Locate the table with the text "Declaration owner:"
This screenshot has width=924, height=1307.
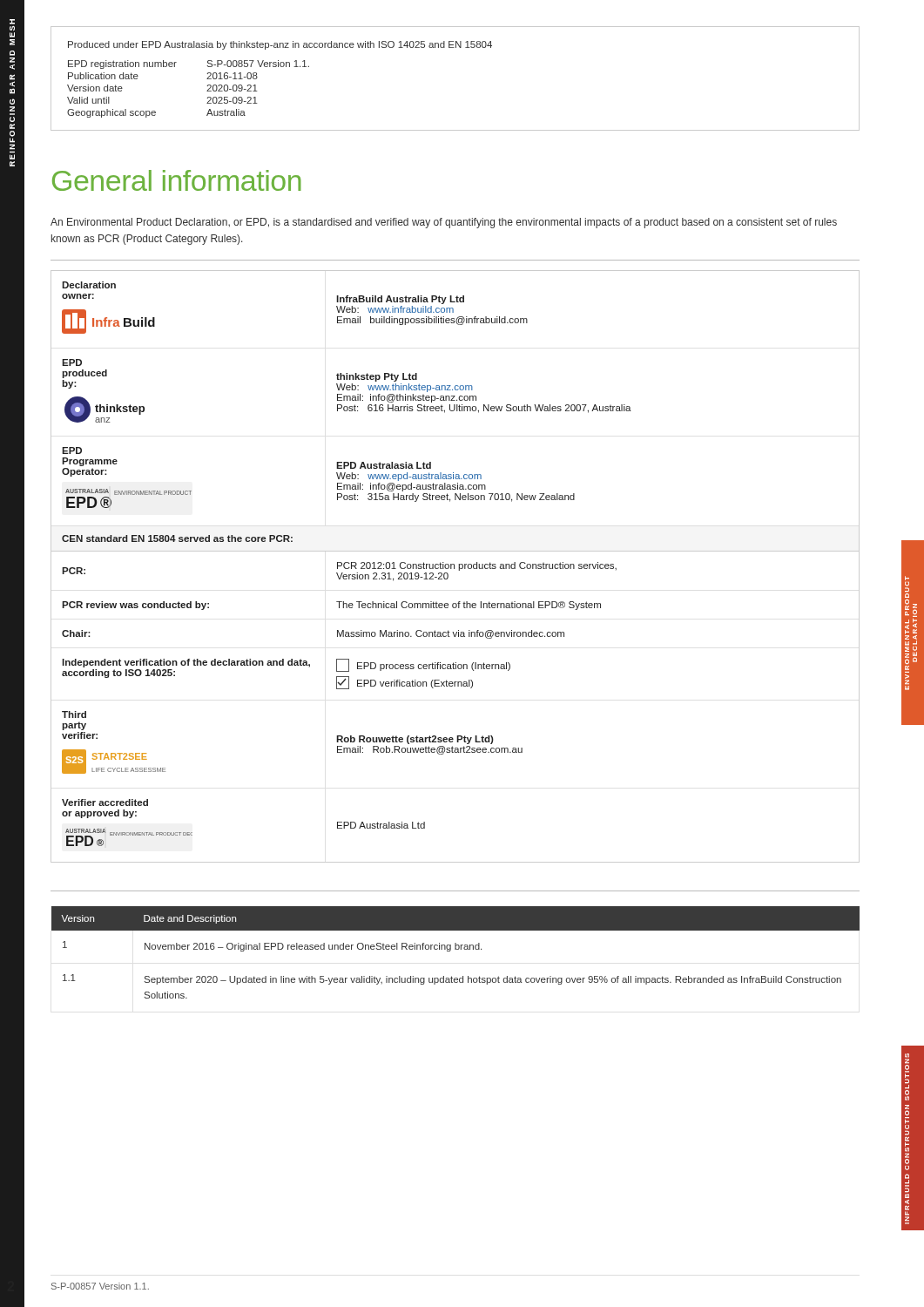pos(455,566)
